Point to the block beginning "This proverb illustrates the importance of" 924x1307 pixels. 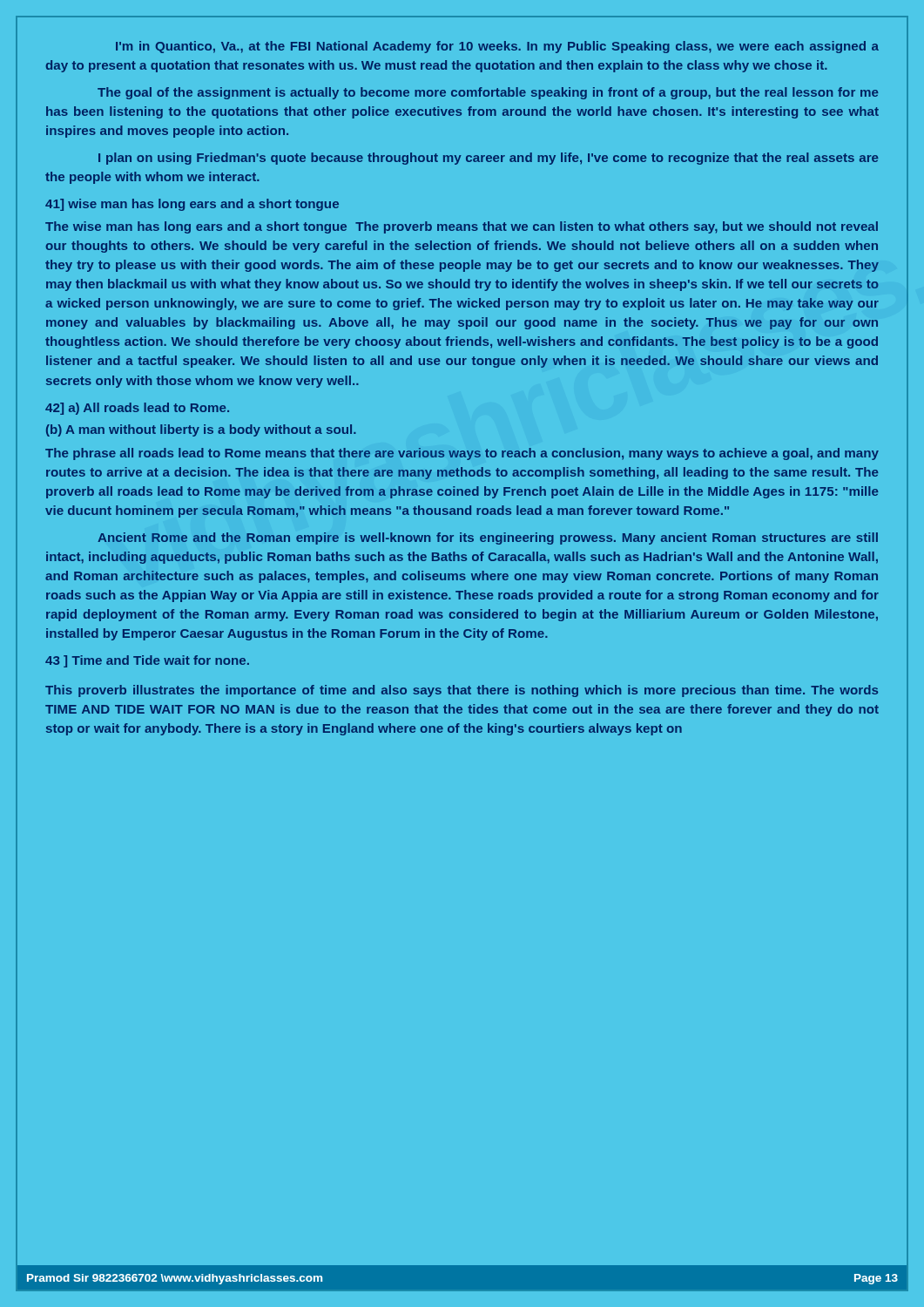click(x=462, y=709)
